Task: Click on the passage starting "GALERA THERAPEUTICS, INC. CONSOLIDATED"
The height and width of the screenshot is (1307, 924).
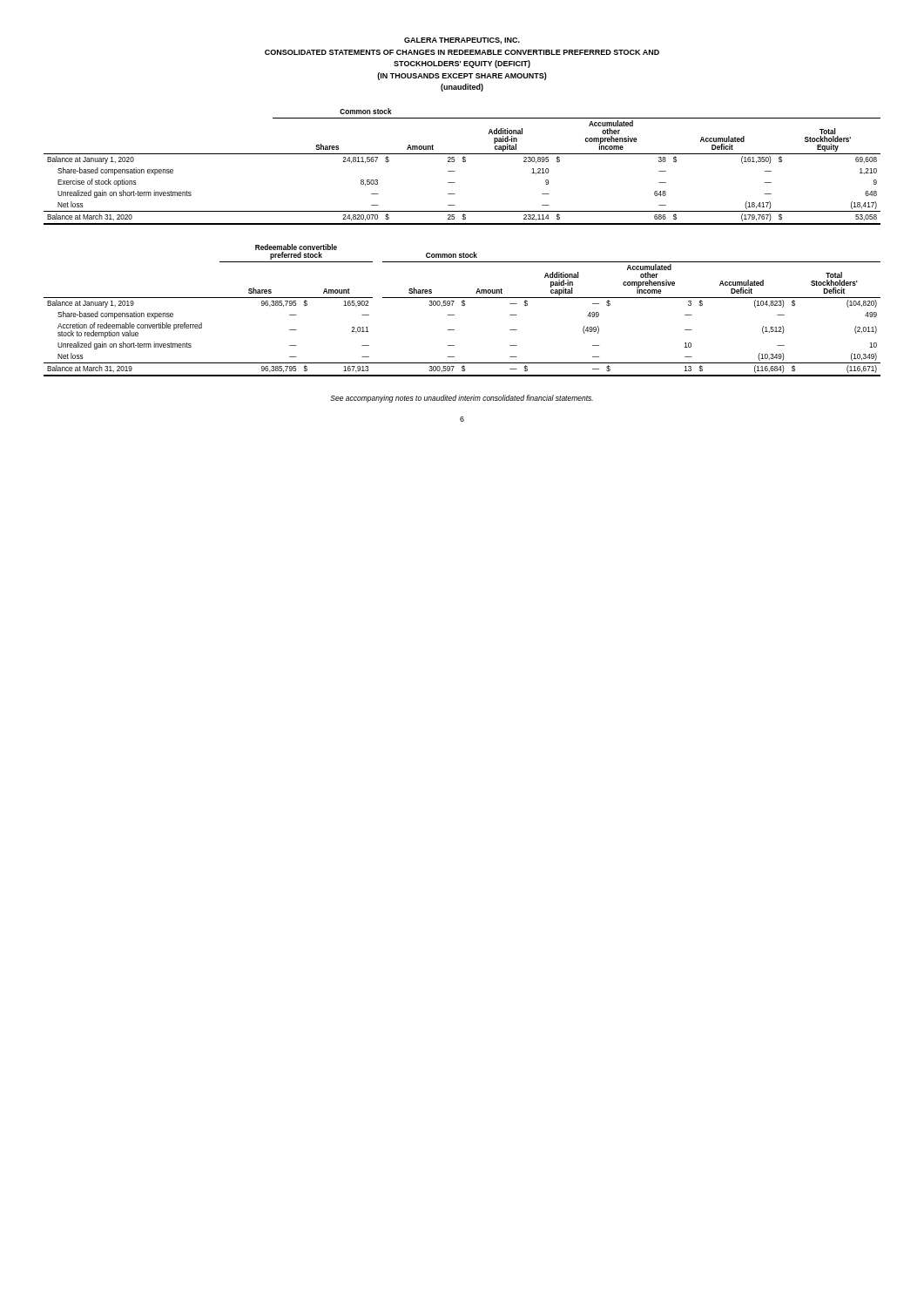Action: tap(462, 64)
